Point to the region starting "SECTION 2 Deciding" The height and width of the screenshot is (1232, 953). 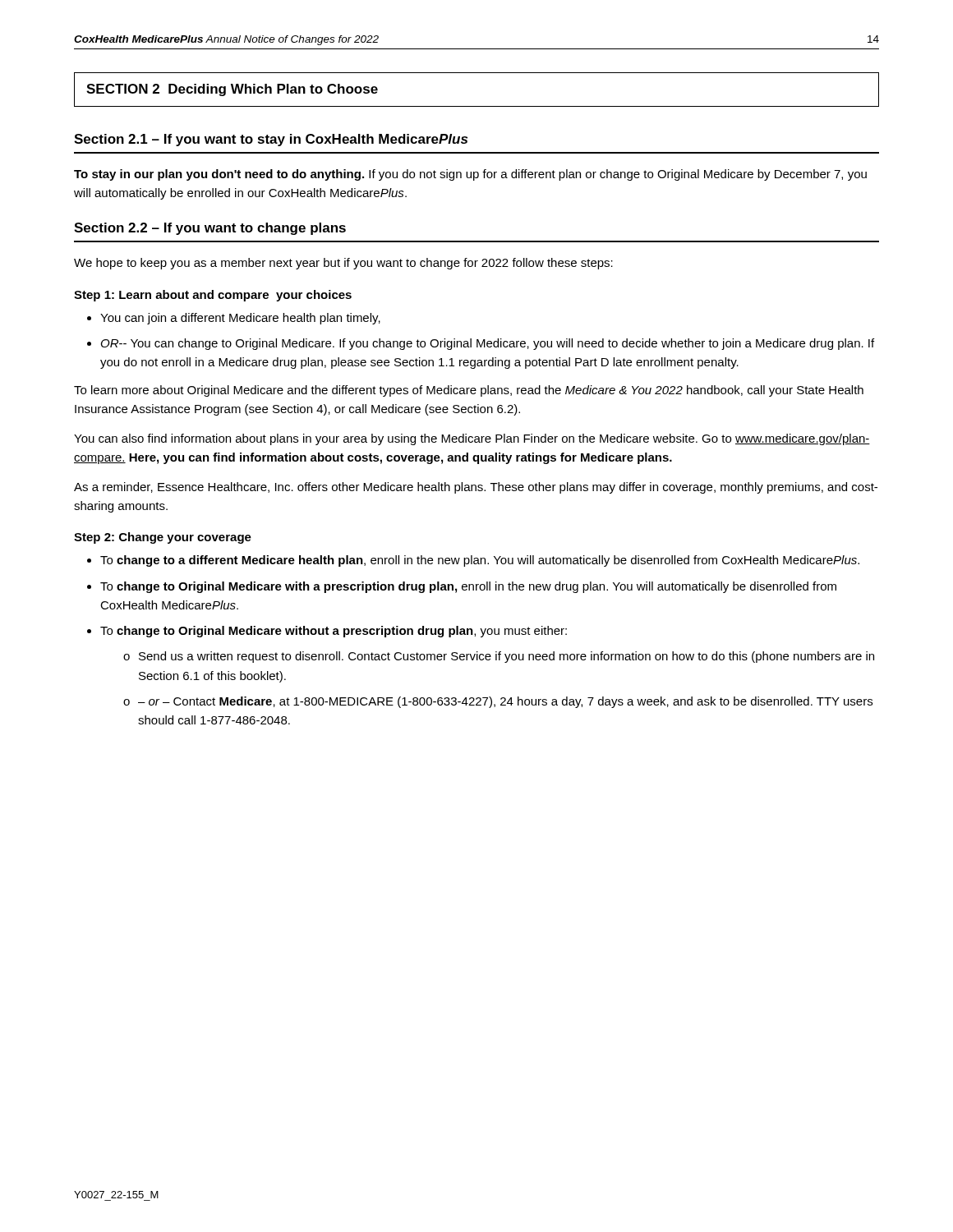[232, 90]
